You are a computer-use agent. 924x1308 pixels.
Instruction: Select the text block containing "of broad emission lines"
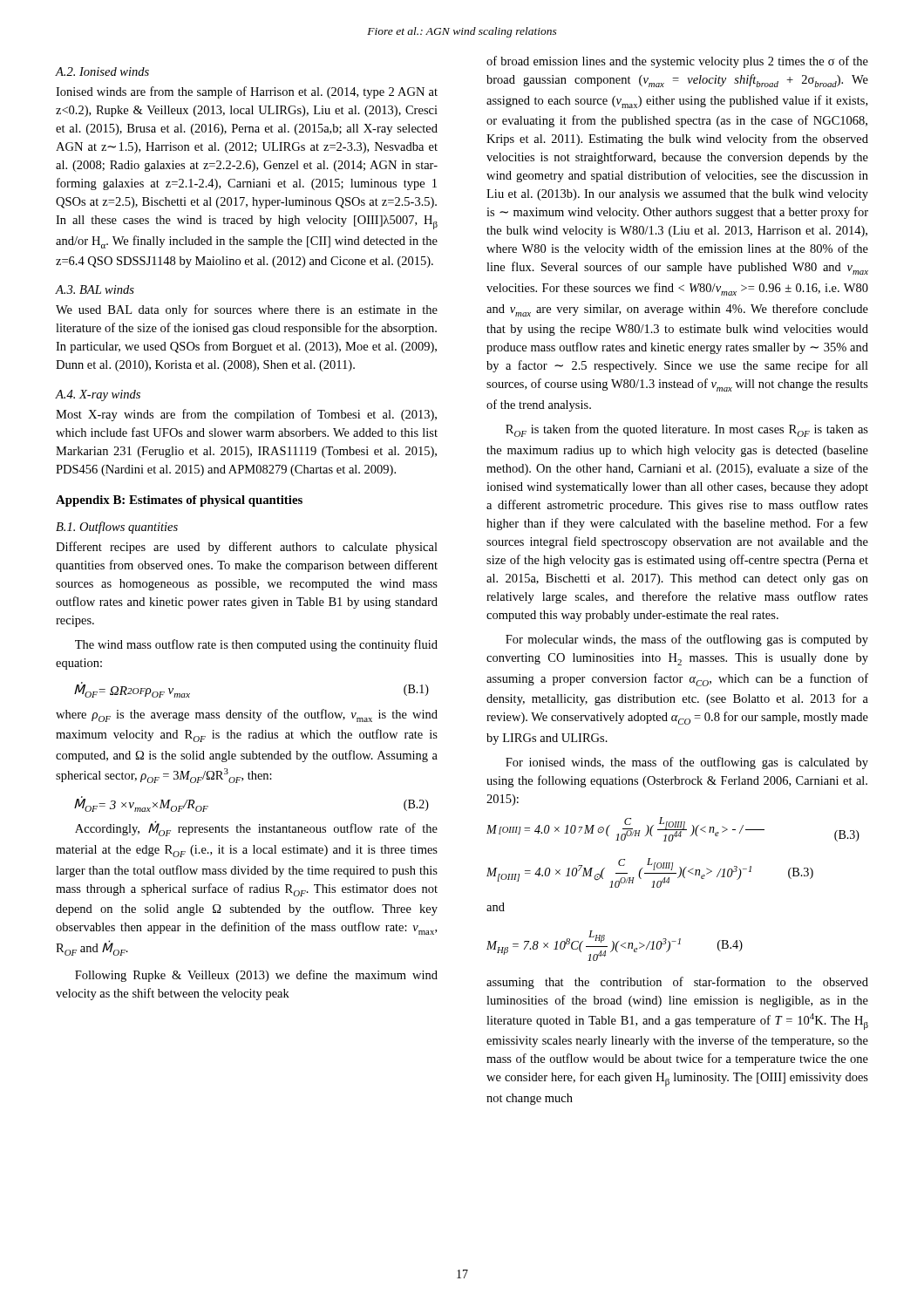(677, 233)
